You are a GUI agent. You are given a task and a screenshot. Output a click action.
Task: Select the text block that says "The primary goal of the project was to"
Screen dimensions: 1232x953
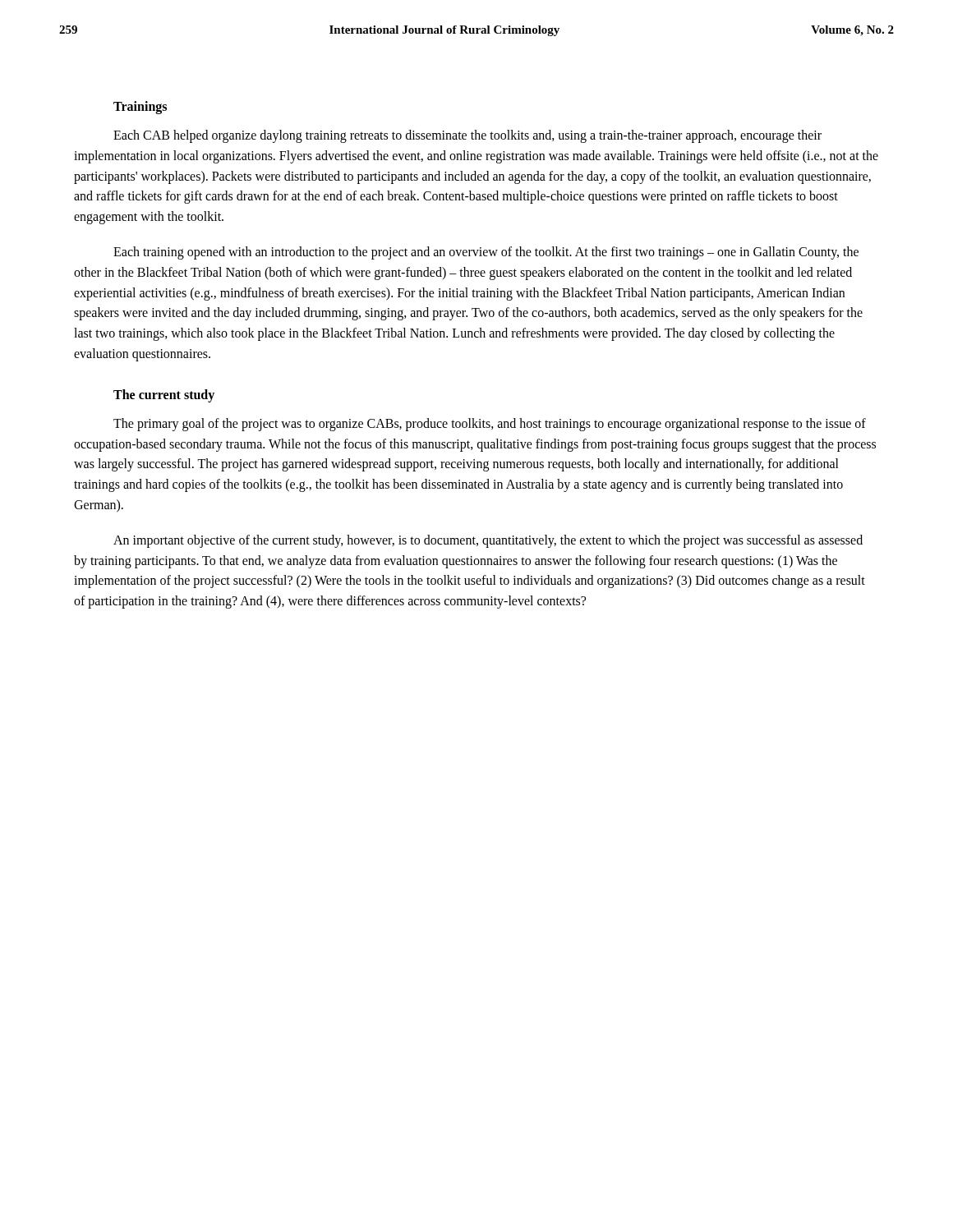[x=475, y=464]
